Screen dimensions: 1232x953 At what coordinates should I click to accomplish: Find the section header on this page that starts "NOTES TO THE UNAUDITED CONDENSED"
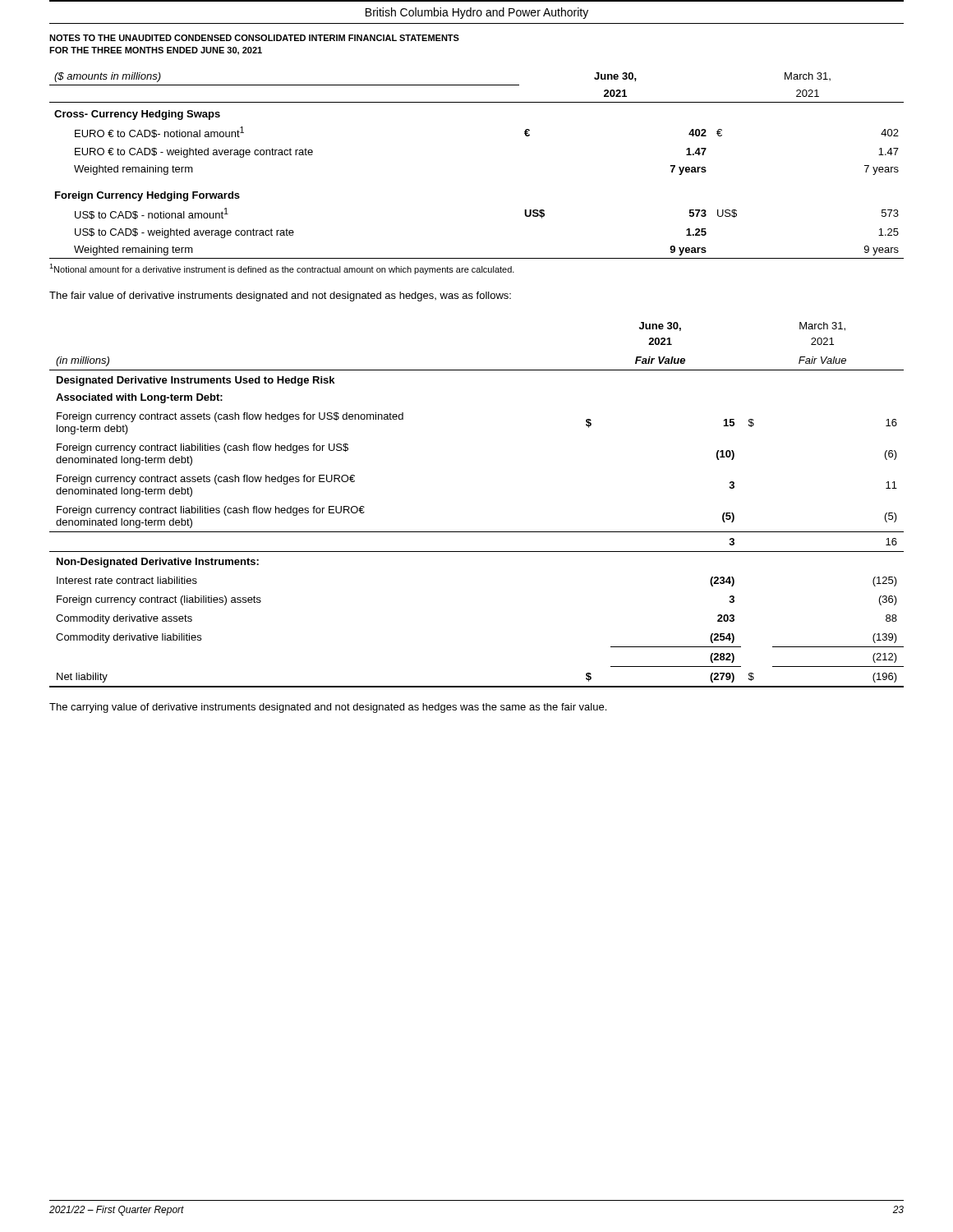pos(254,44)
